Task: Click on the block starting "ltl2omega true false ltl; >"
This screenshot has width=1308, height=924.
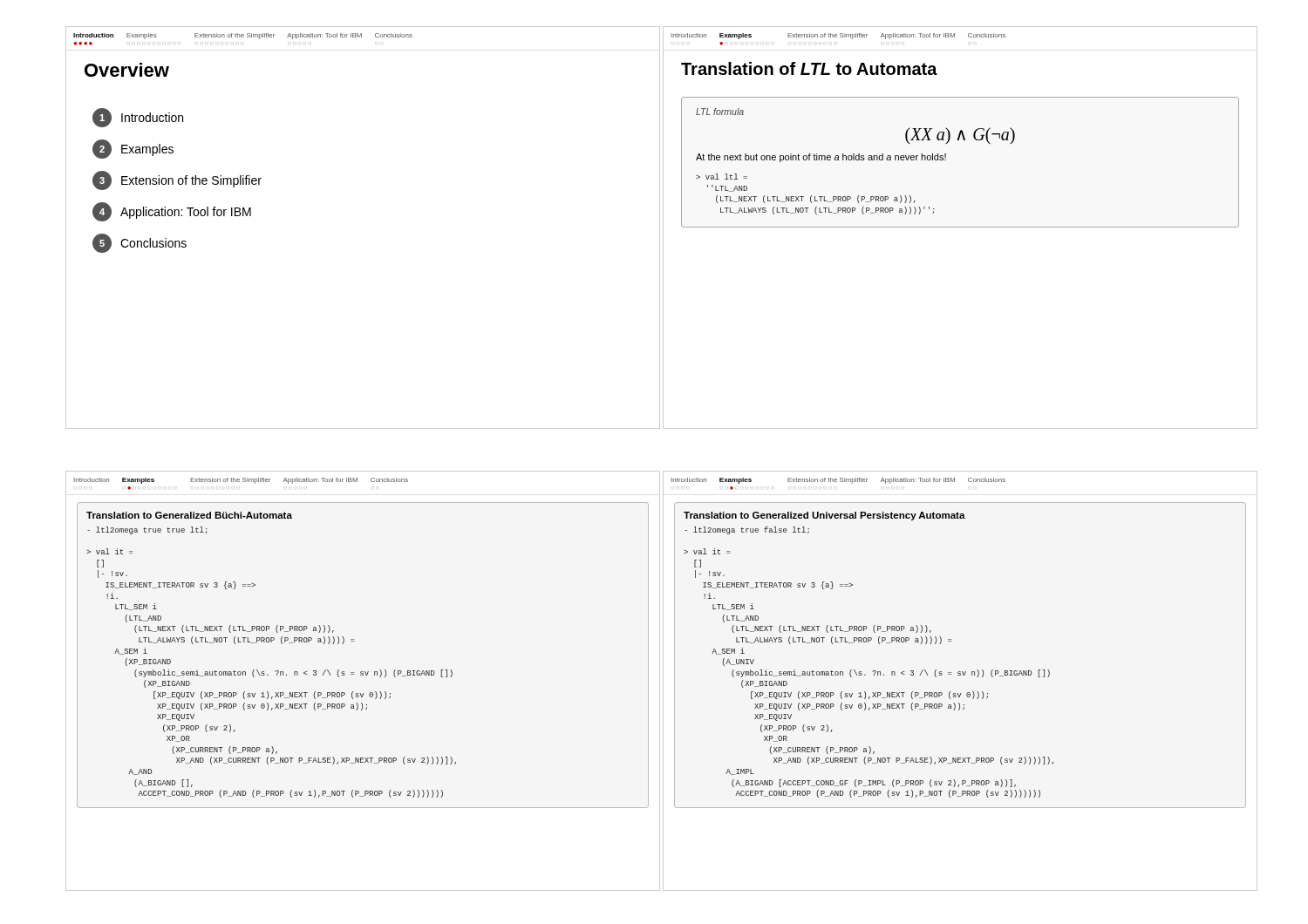Action: point(870,663)
